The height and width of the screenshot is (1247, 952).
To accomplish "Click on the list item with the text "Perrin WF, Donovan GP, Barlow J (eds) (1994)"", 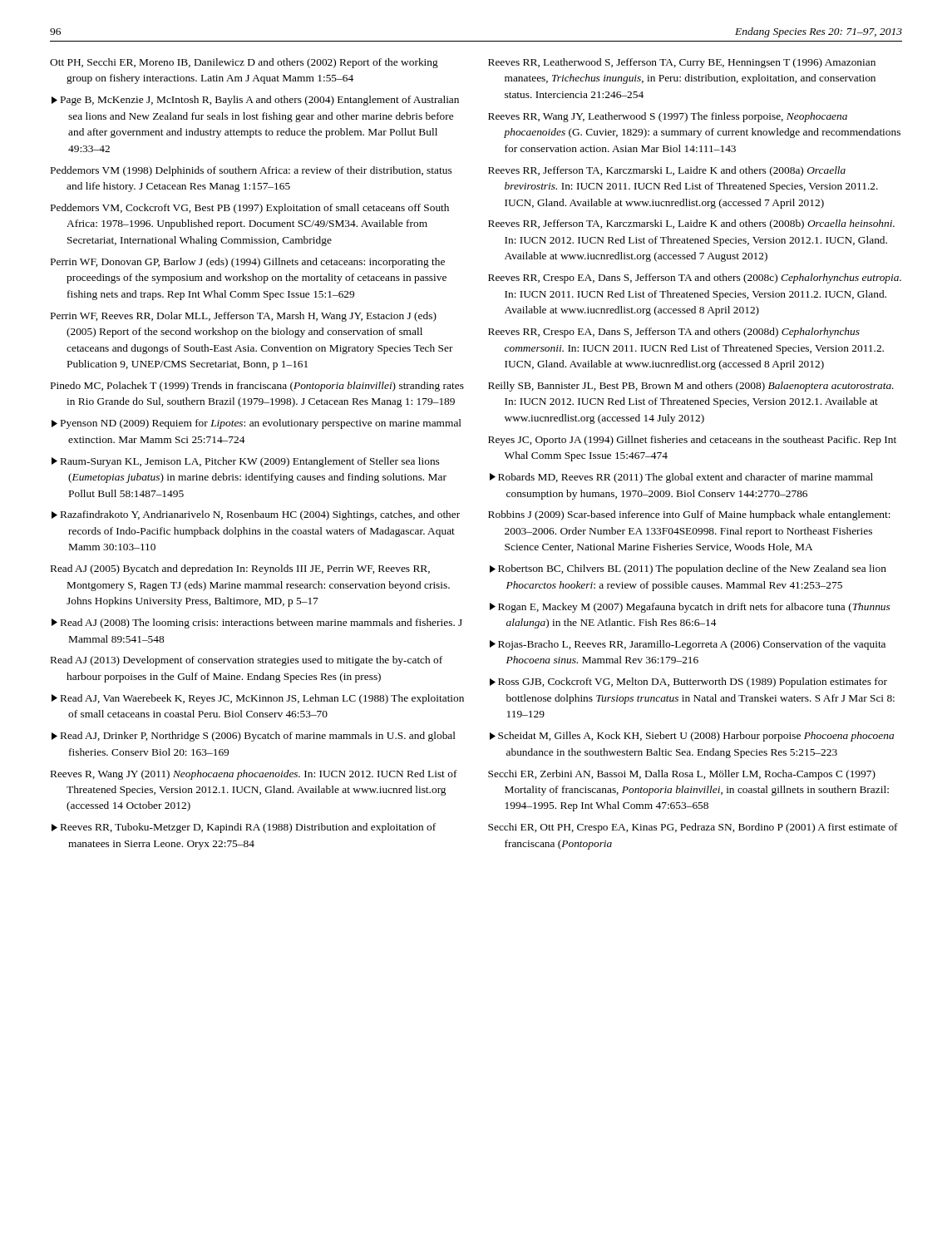I will (x=248, y=277).
